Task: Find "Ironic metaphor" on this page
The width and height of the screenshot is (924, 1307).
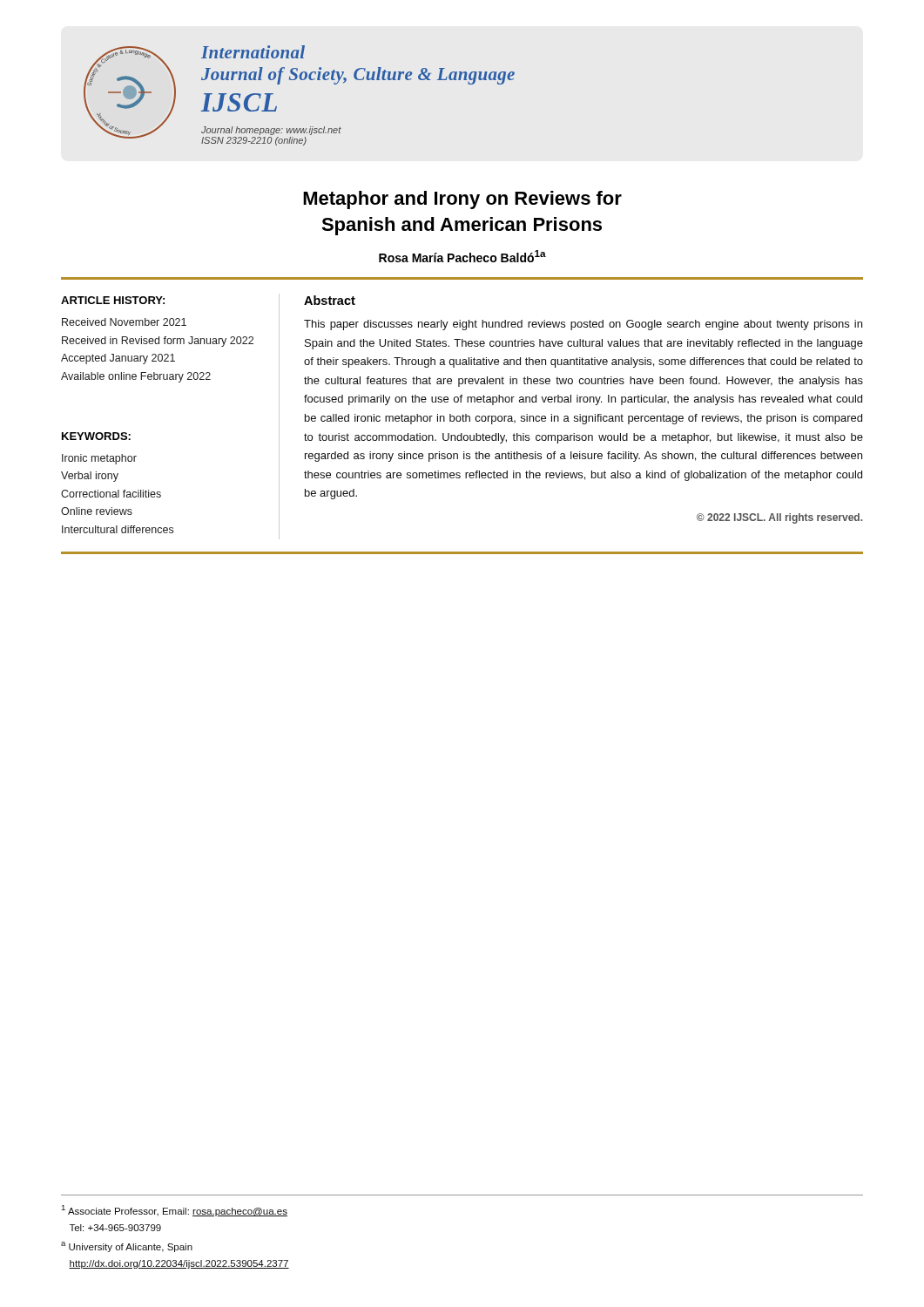Action: click(x=99, y=458)
